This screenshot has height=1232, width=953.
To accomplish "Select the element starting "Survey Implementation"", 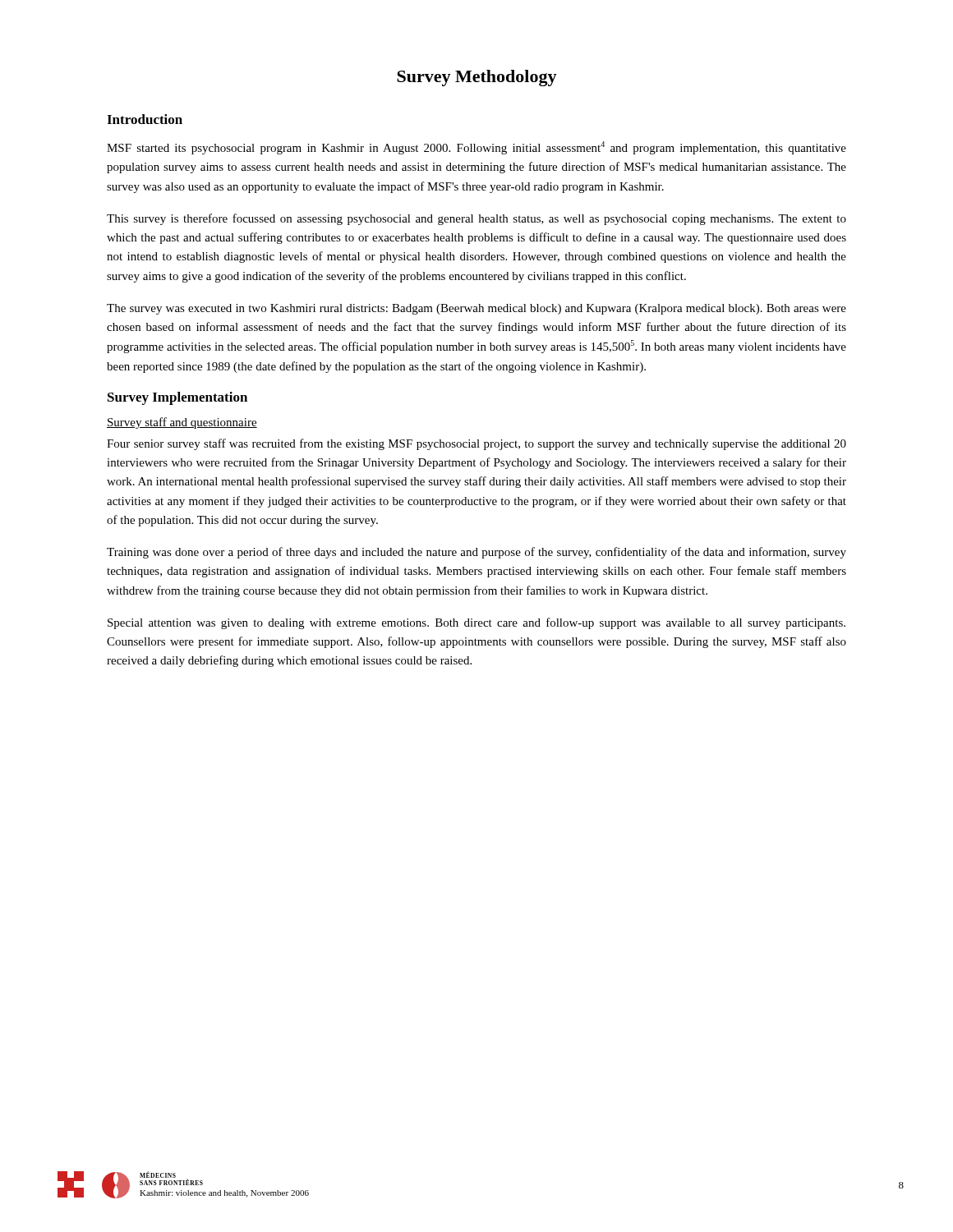I will click(x=177, y=397).
